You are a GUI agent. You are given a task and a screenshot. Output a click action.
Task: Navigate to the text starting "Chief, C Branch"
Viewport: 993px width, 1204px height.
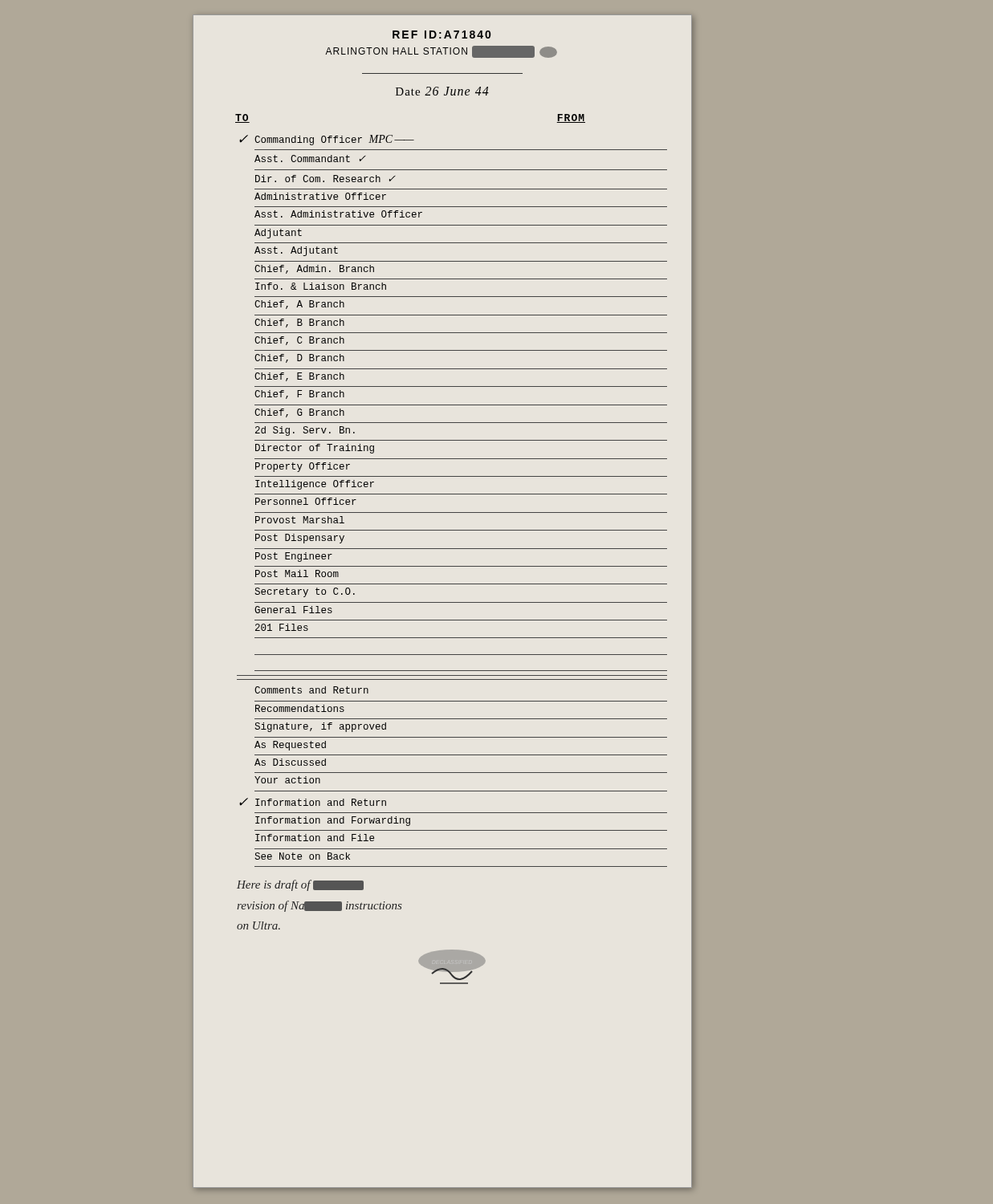pyautogui.click(x=461, y=343)
